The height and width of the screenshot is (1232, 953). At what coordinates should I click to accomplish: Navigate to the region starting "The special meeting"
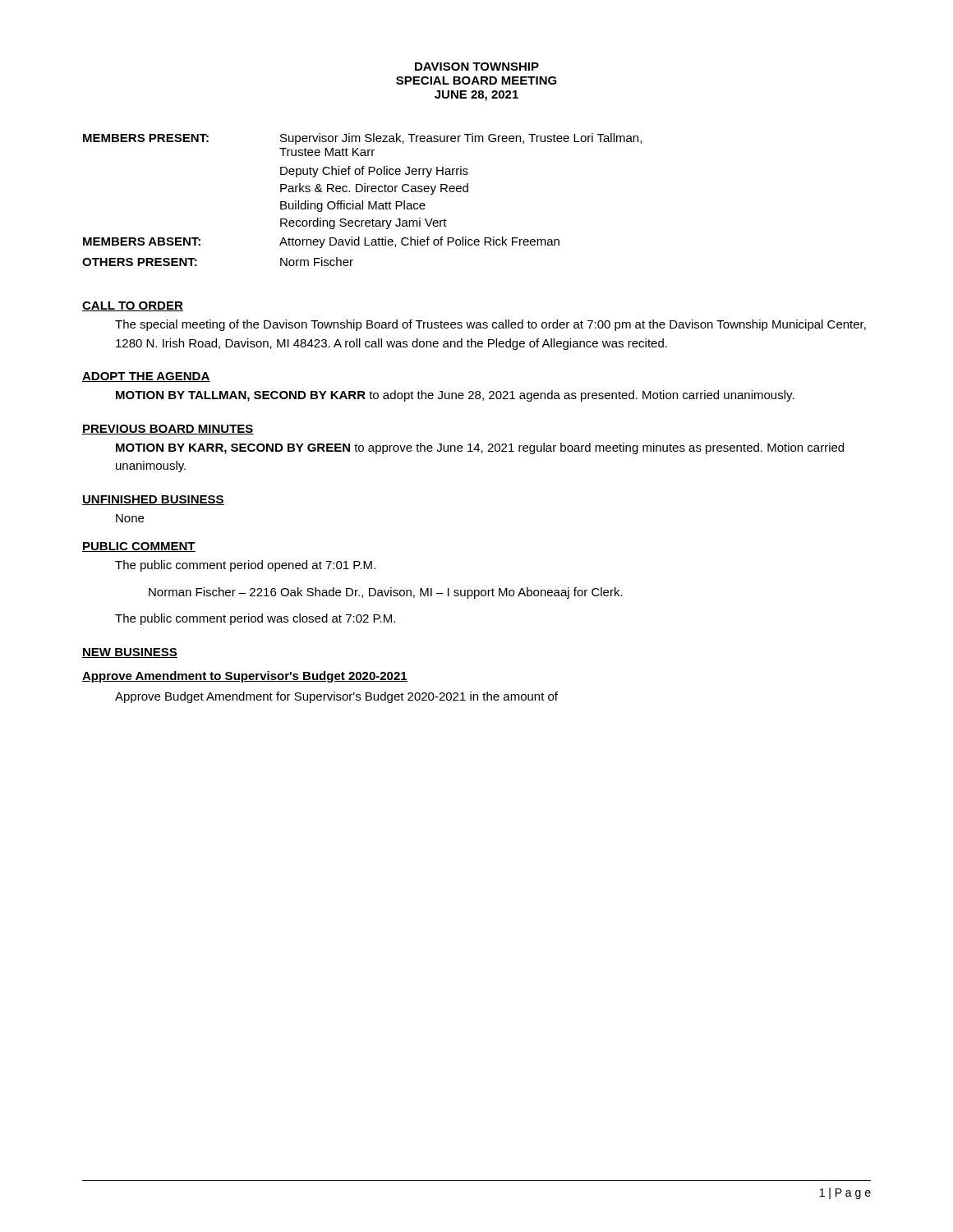(x=491, y=333)
